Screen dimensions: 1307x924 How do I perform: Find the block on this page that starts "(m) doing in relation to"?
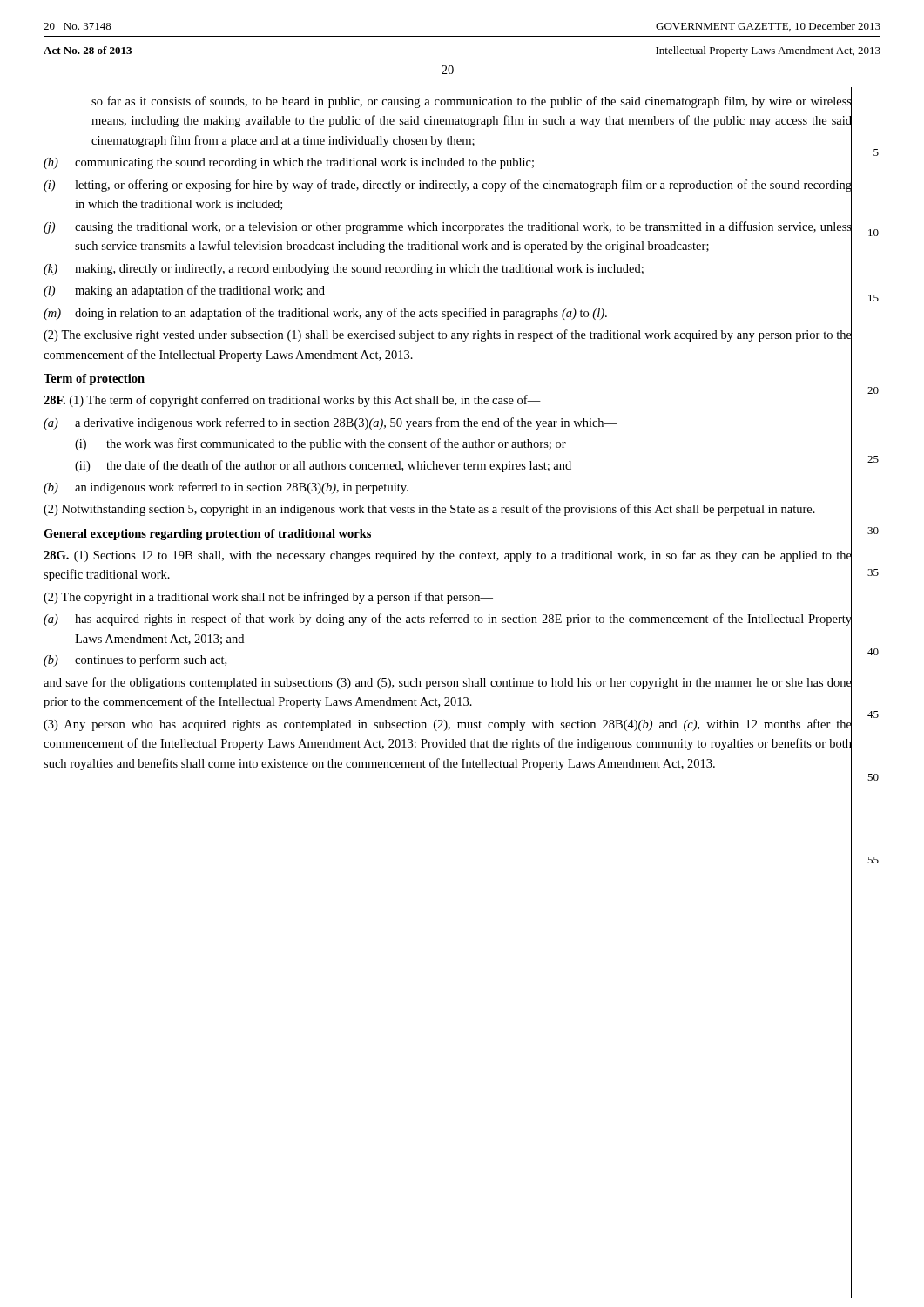(448, 313)
